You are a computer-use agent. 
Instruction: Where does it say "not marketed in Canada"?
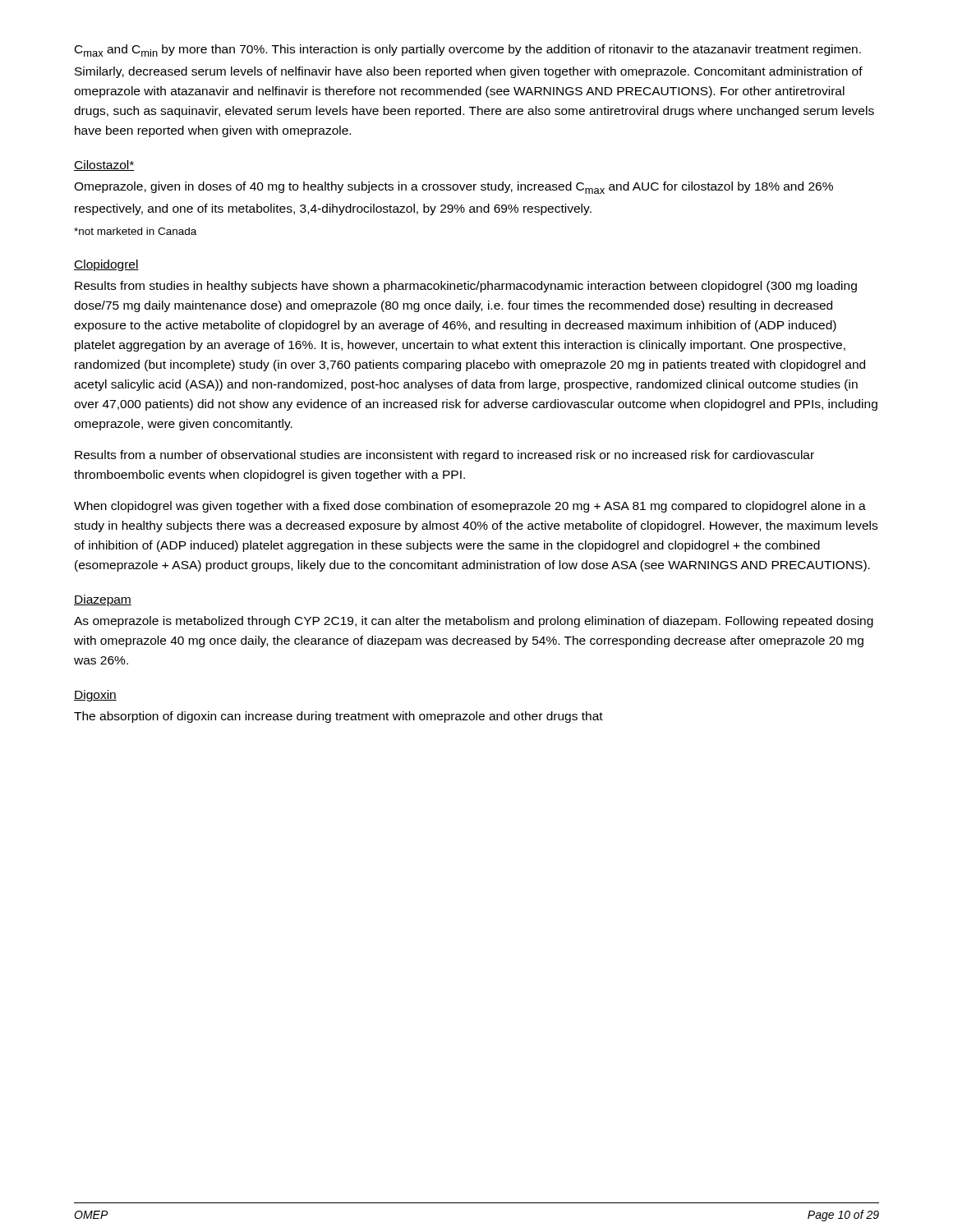pos(135,231)
